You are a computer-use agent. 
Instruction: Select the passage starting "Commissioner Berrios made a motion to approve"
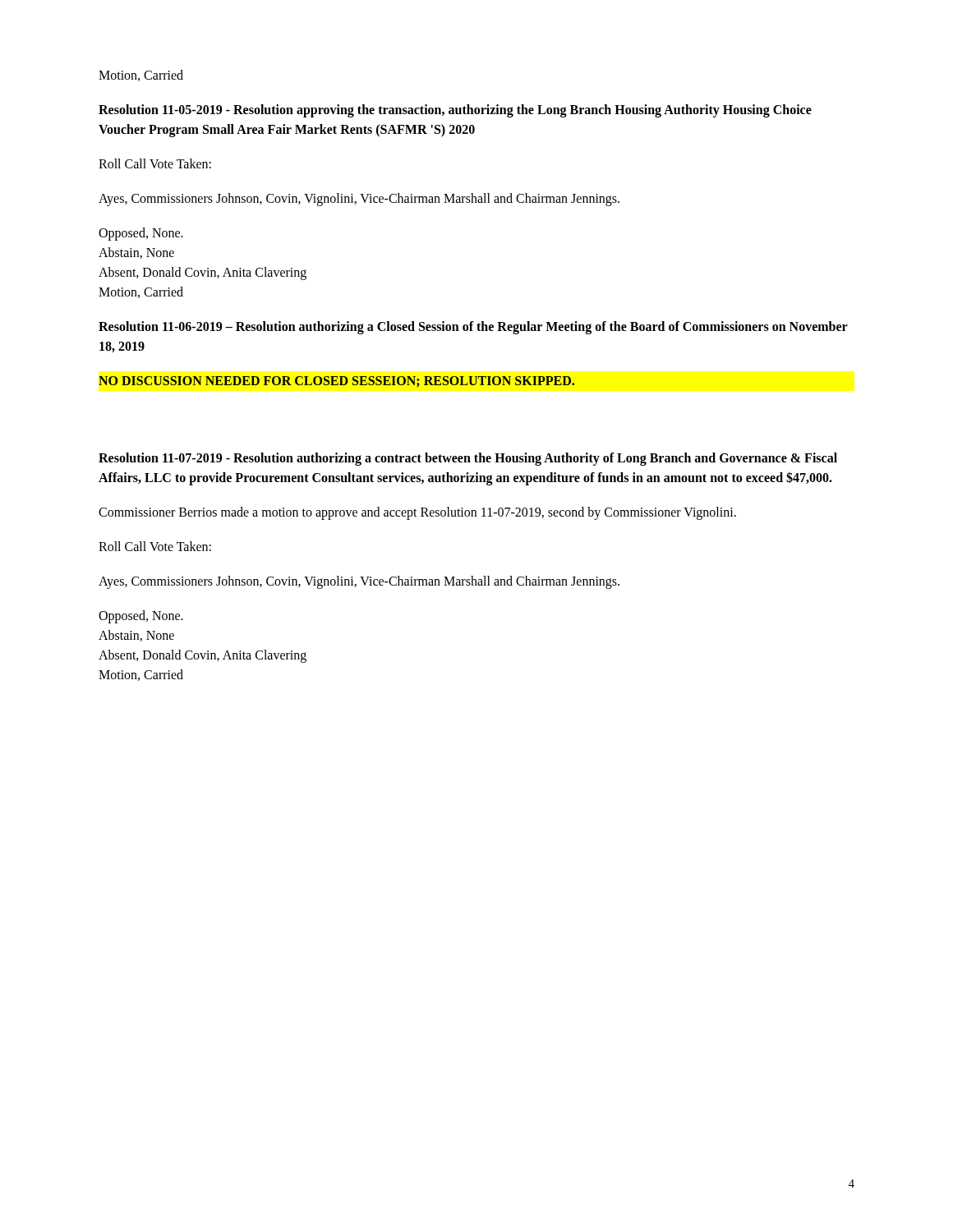[x=418, y=512]
